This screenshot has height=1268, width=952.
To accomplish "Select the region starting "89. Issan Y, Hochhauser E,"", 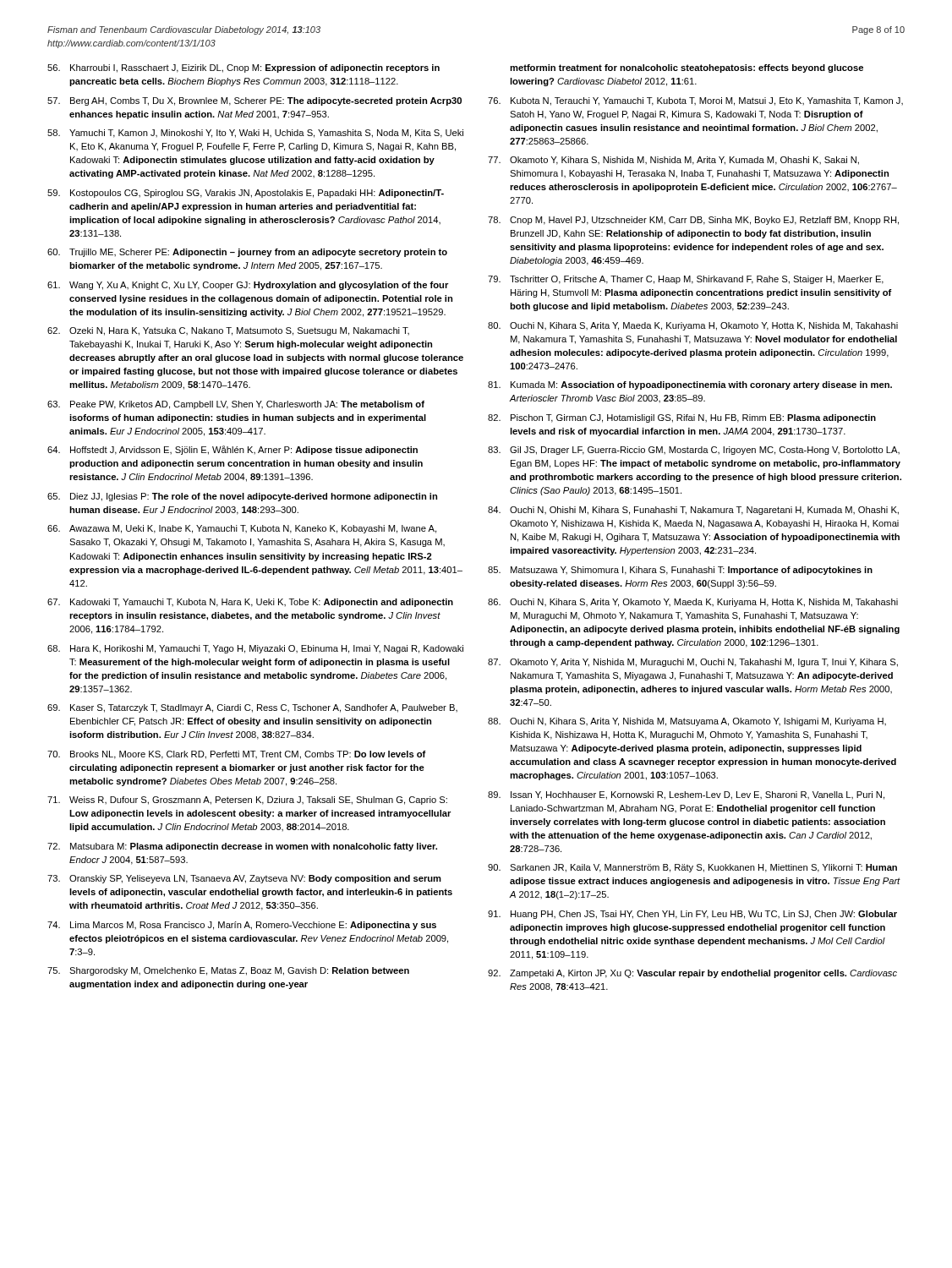I will point(696,822).
